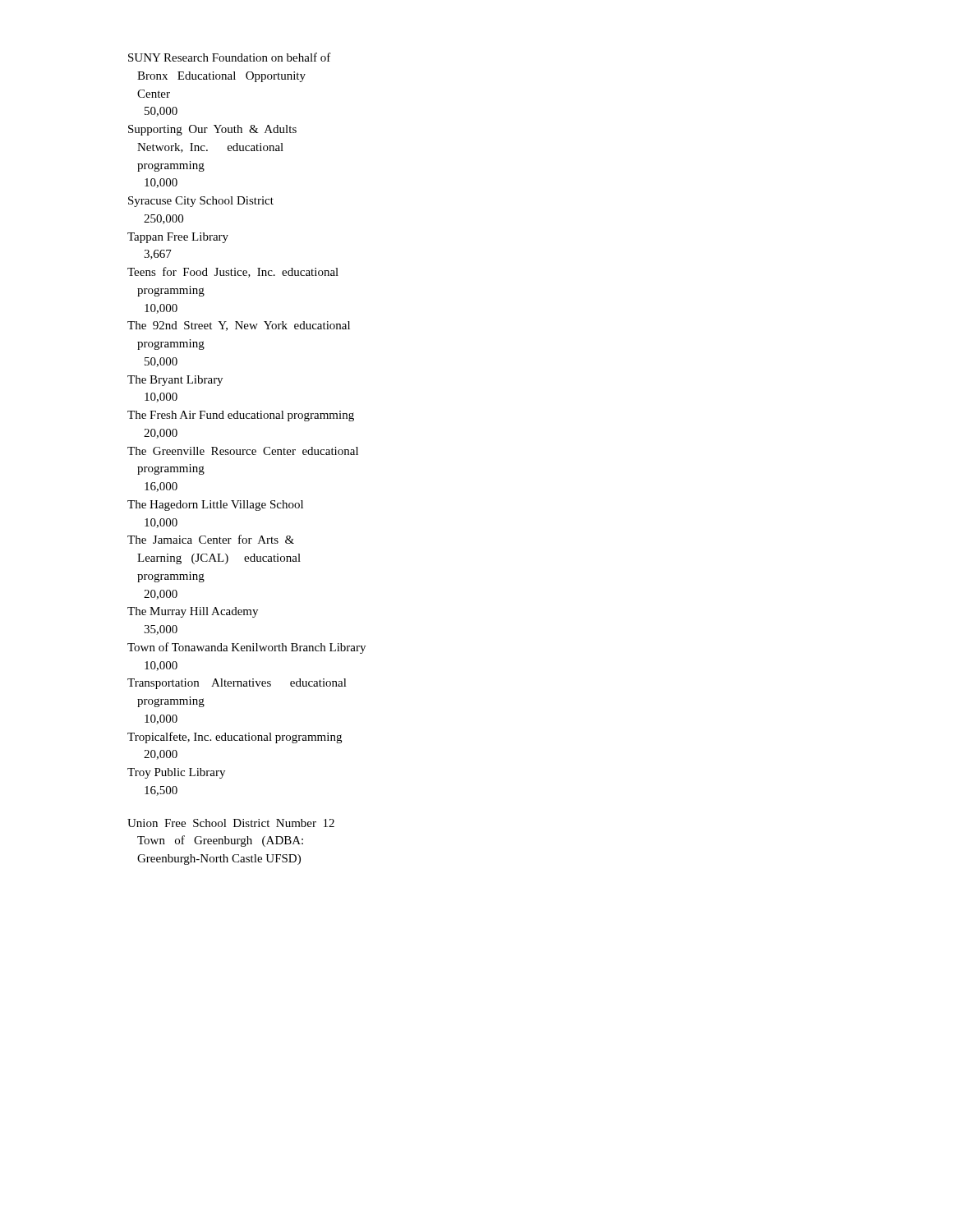953x1232 pixels.
Task: Point to "Transportation Alternatives educational programming 10,000"
Action: (x=237, y=684)
